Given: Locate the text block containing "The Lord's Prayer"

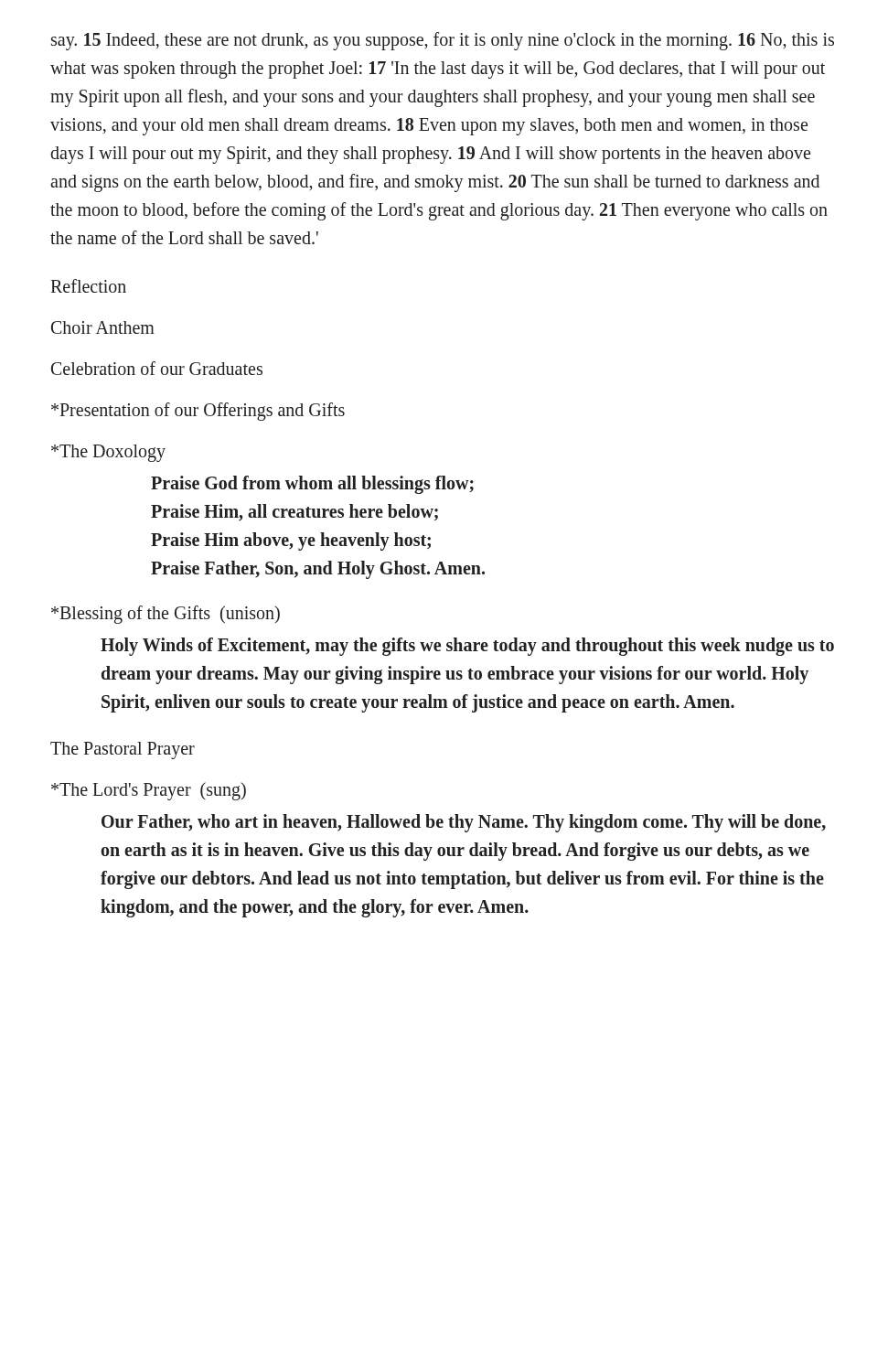Looking at the screenshot, I should (148, 789).
